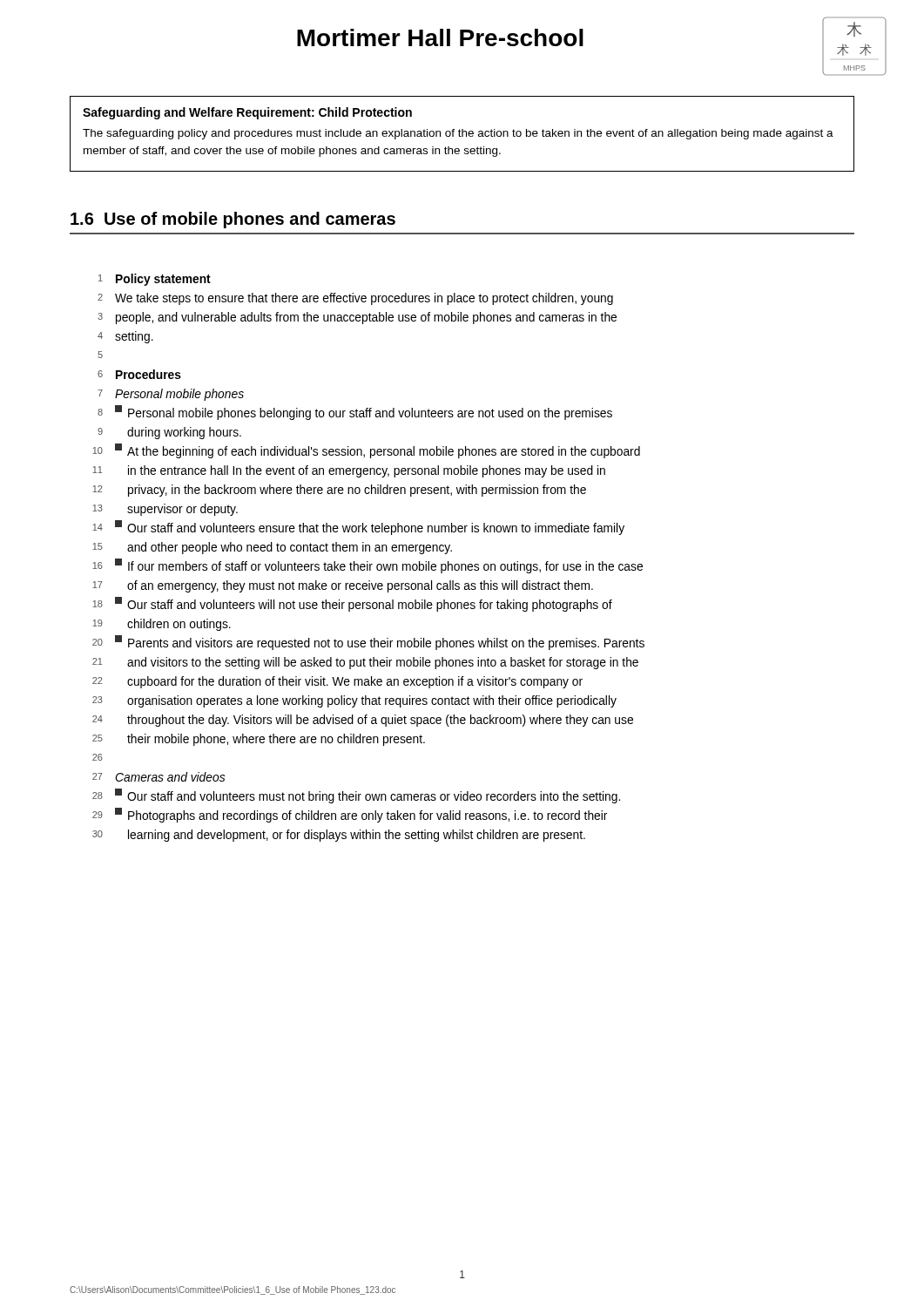The image size is (924, 1307).
Task: Select the text block starting "Safeguarding and Welfare Requirement: Child Protection The"
Action: coord(462,133)
